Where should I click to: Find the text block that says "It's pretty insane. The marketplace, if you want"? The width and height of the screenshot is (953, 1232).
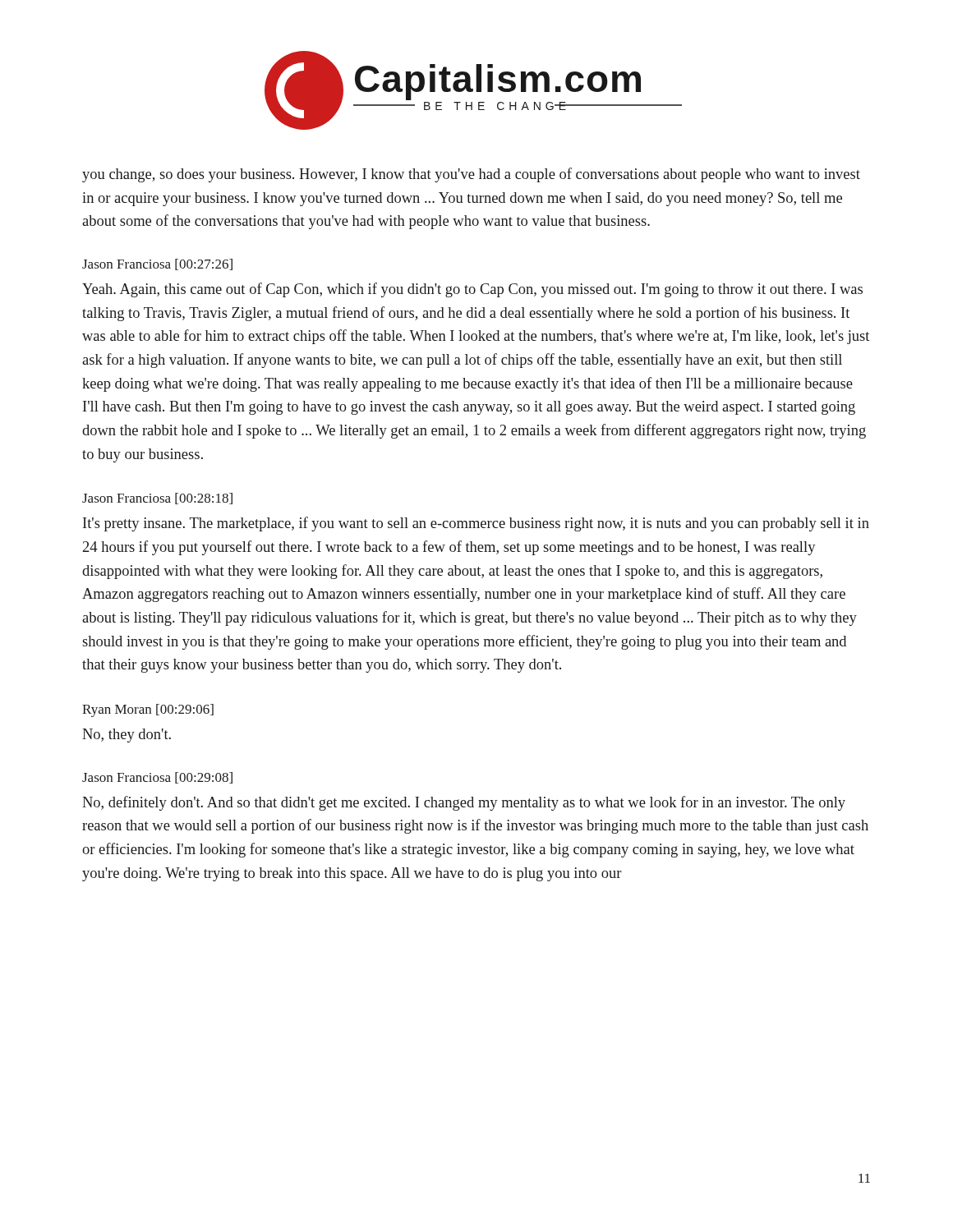point(476,594)
